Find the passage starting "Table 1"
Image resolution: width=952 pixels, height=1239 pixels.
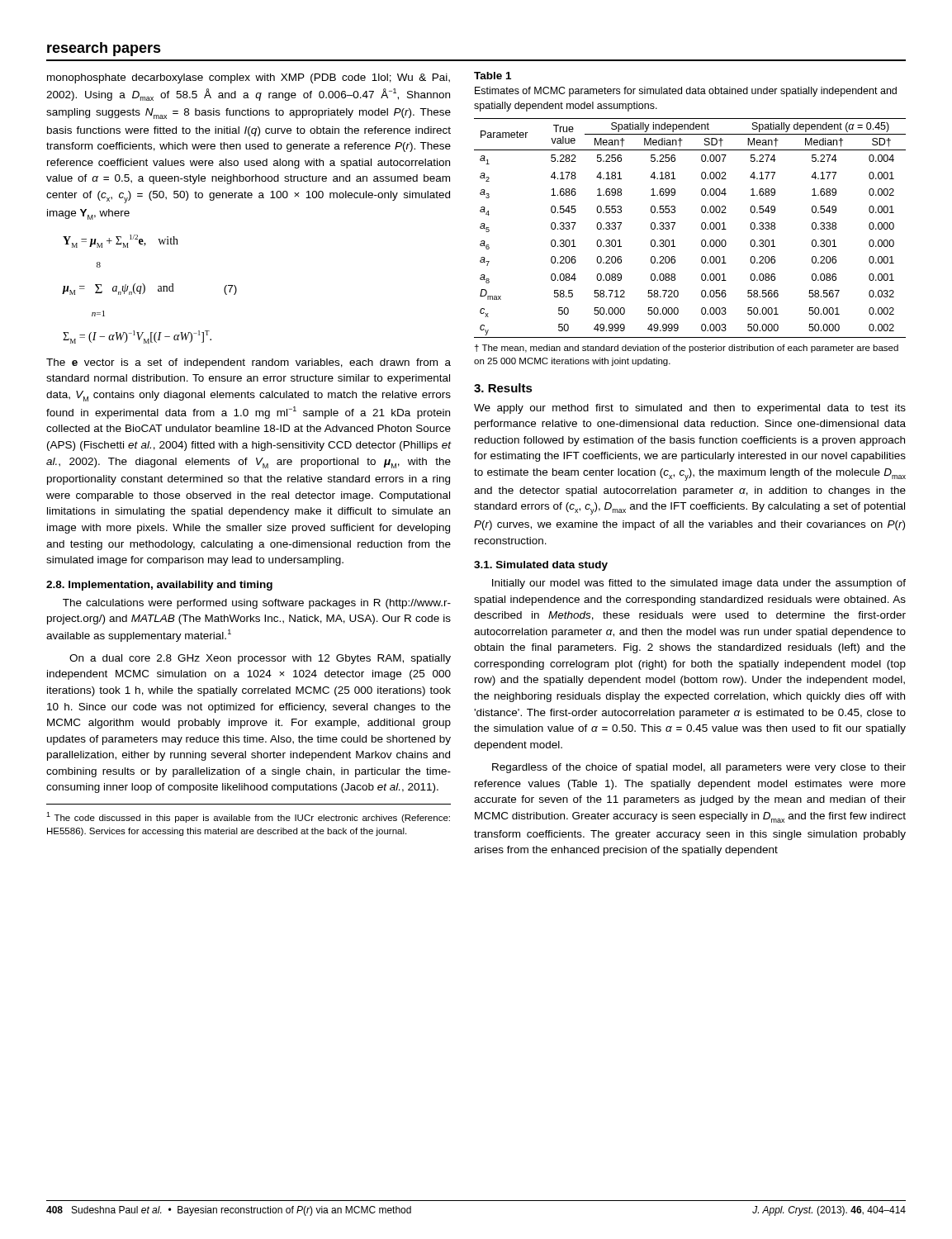click(493, 76)
